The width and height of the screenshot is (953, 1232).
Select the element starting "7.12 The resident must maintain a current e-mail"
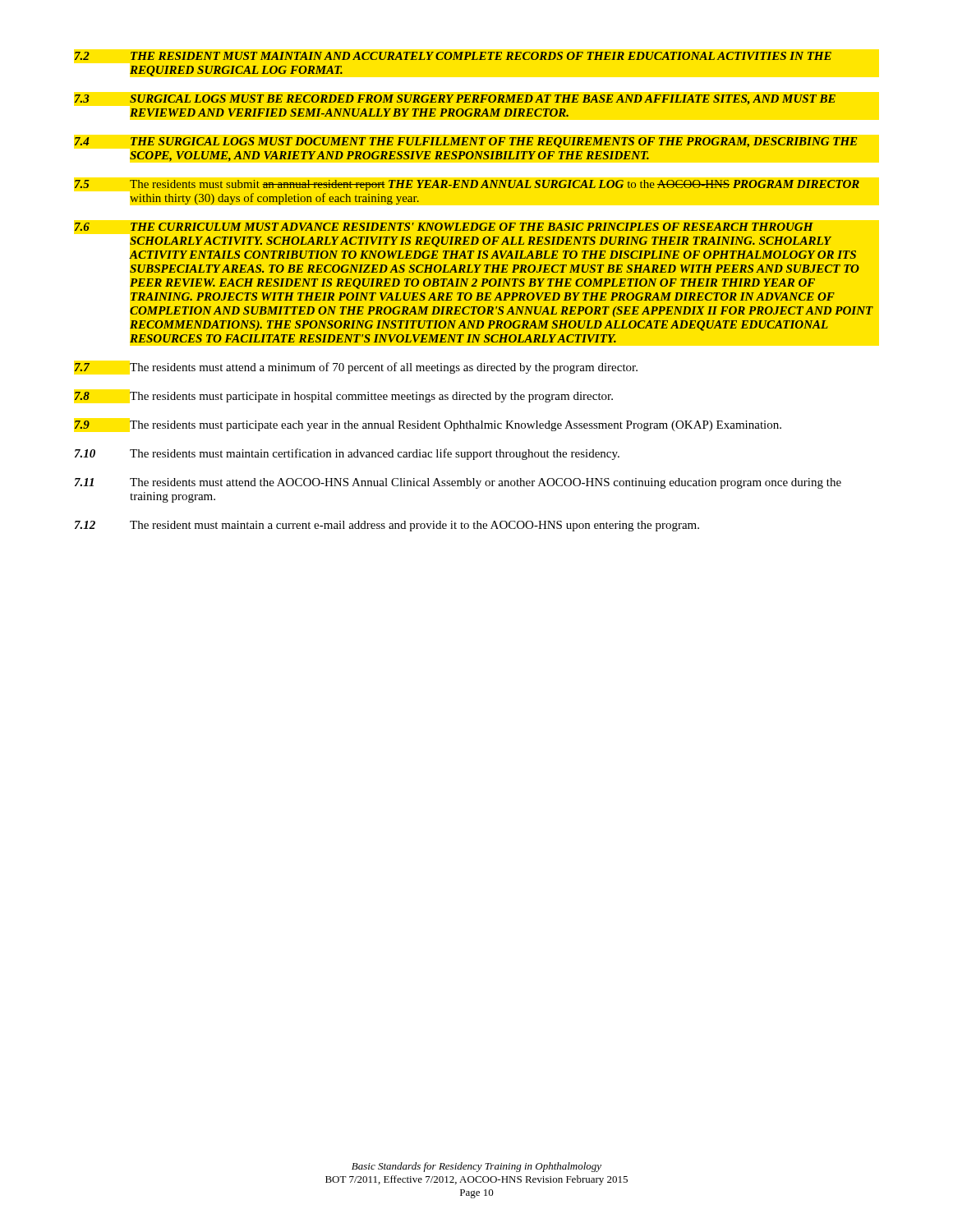pyautogui.click(x=476, y=525)
